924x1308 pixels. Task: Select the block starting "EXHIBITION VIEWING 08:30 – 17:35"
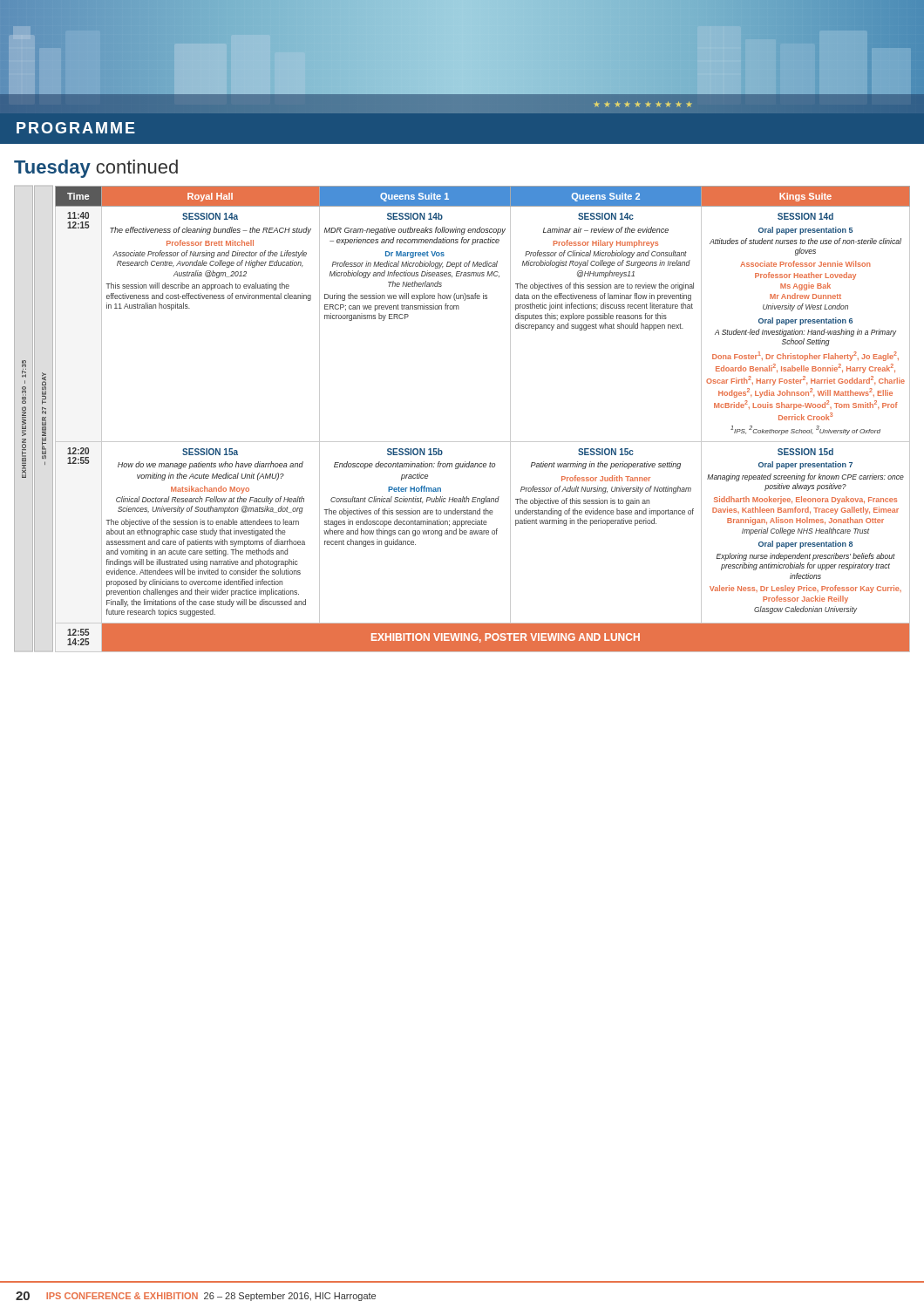(24, 419)
